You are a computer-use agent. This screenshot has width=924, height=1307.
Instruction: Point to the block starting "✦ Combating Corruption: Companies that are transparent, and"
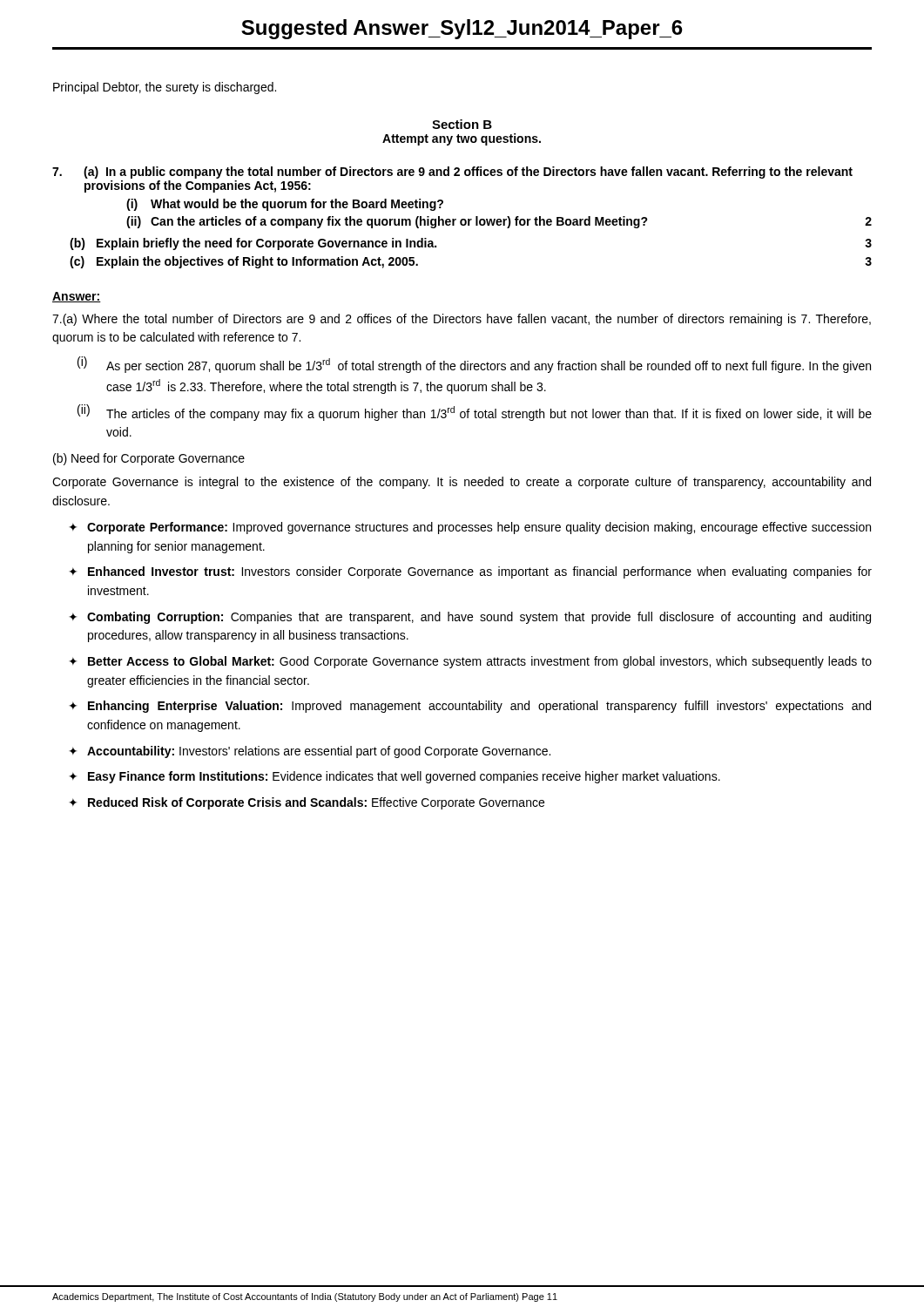[470, 627]
